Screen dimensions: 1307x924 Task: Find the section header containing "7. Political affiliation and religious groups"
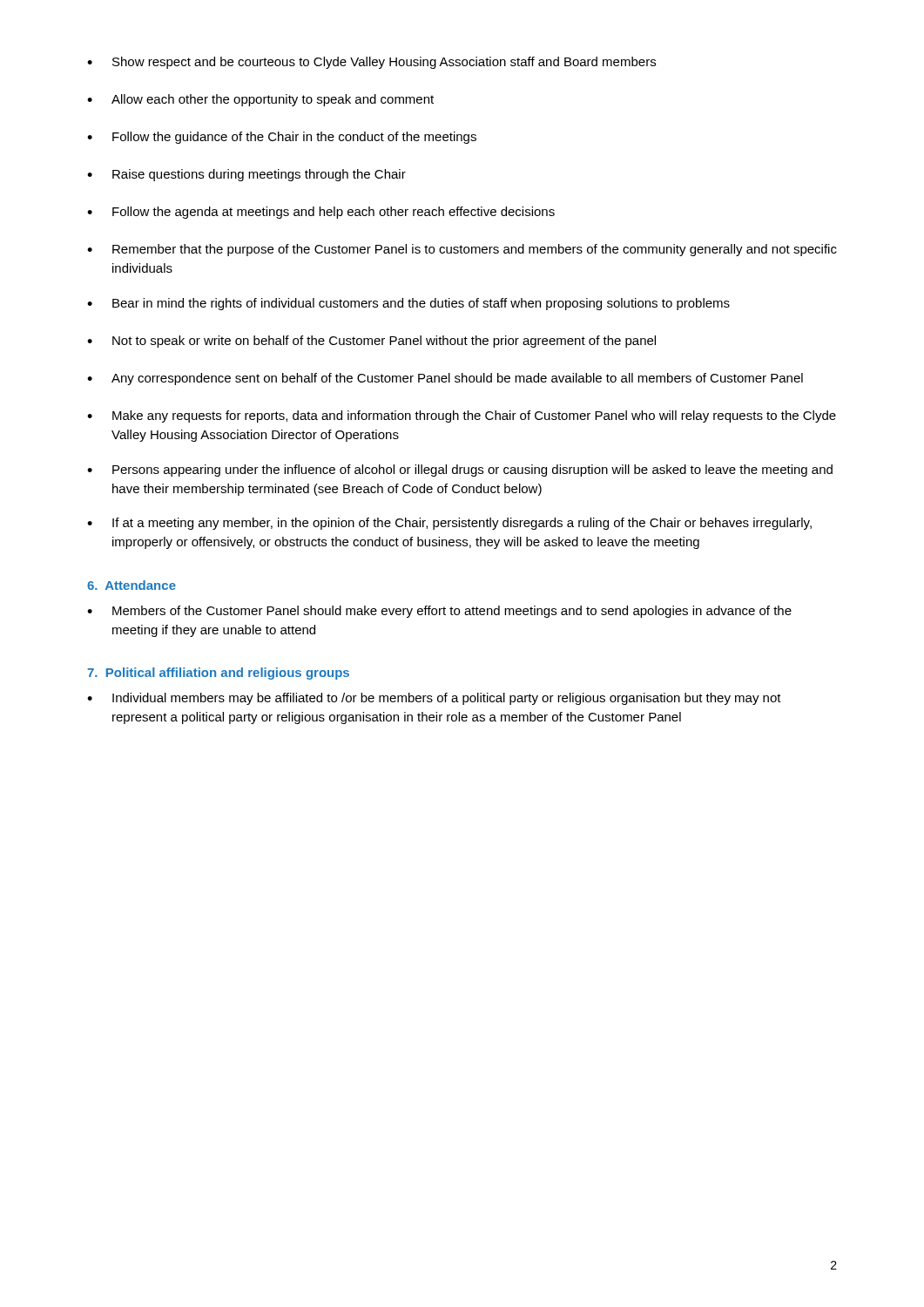coord(218,672)
